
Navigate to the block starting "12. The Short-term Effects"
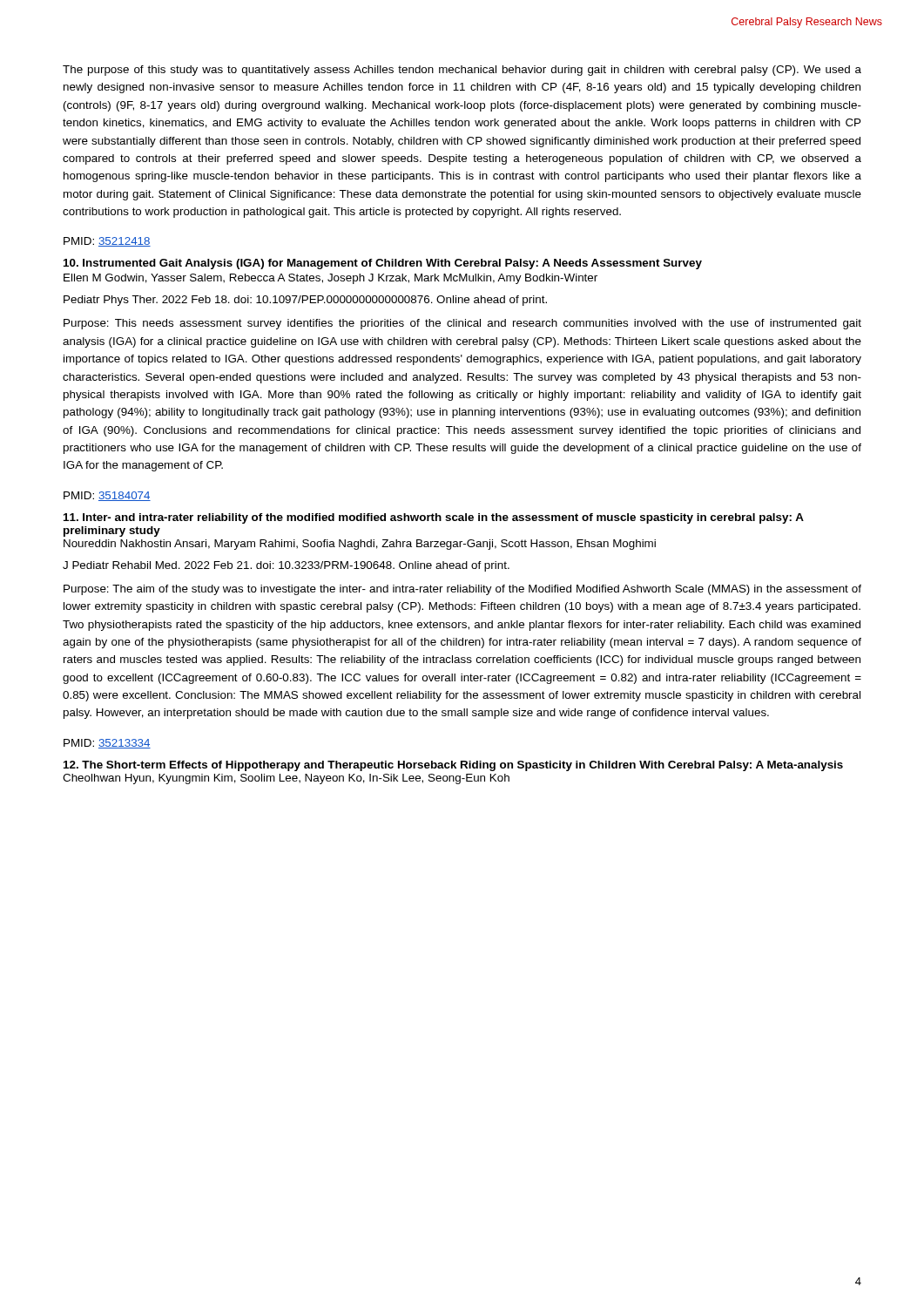point(453,764)
